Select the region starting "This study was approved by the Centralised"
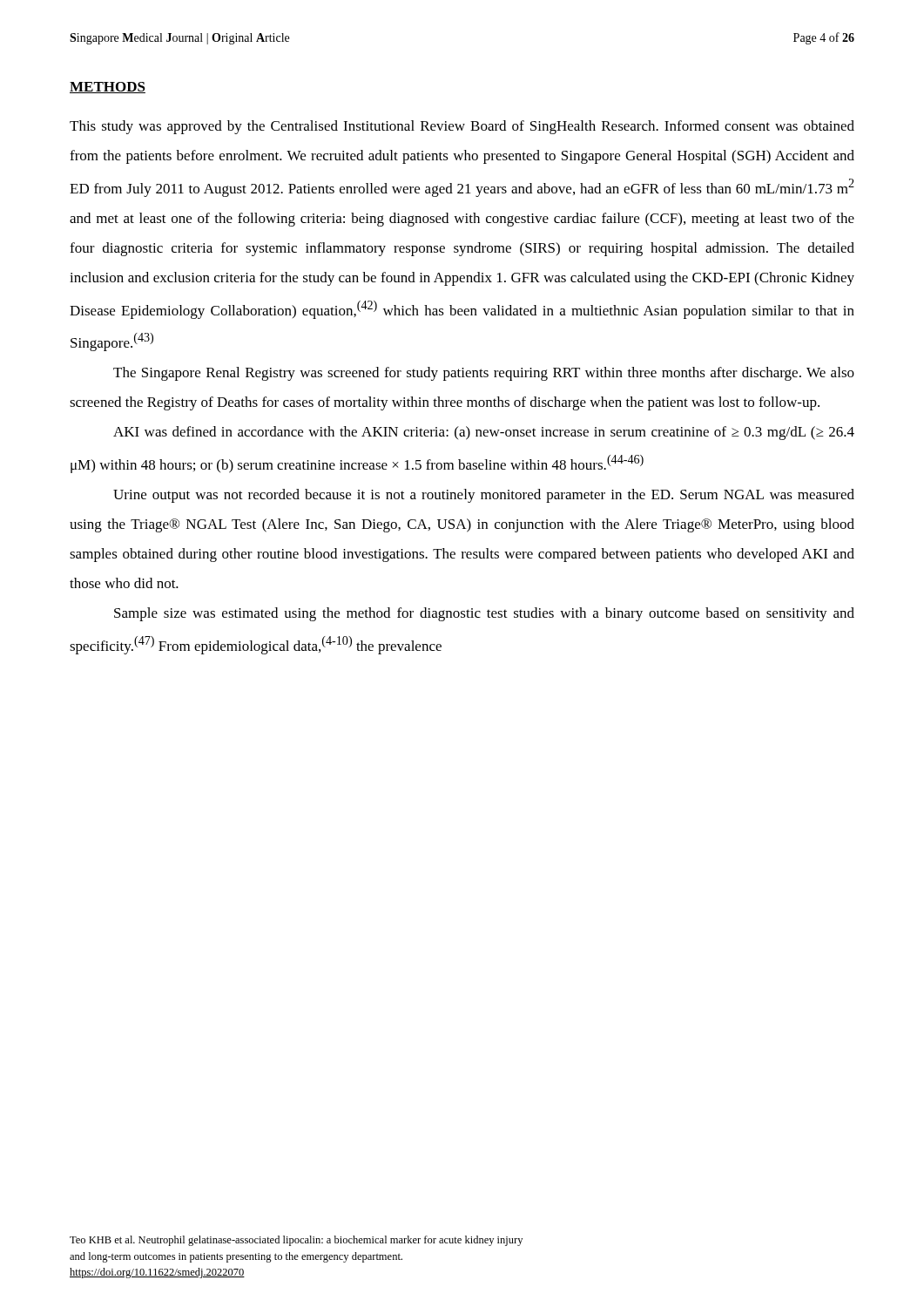This screenshot has width=924, height=1307. (x=462, y=234)
